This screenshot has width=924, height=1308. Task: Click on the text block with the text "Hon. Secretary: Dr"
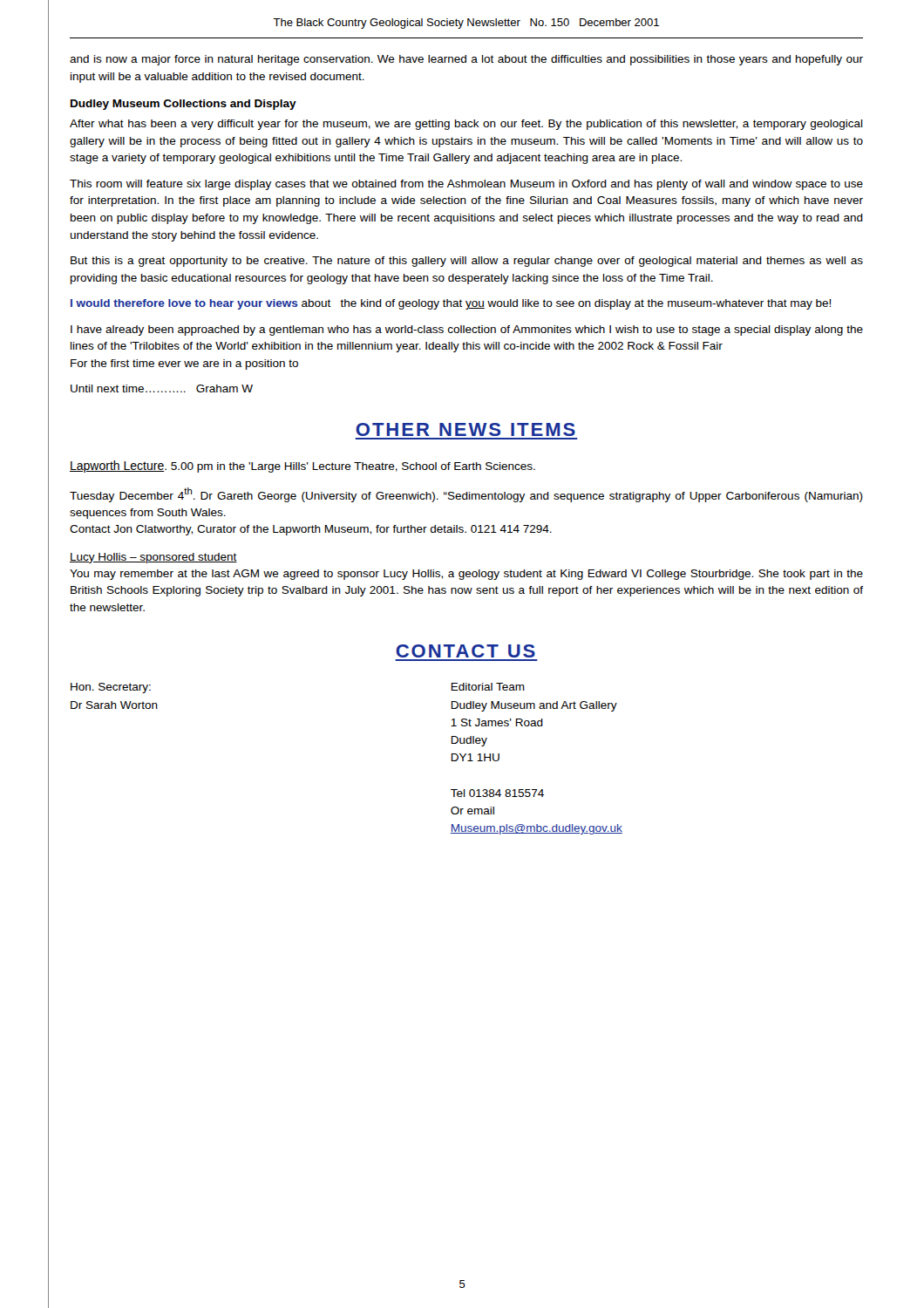click(x=466, y=758)
